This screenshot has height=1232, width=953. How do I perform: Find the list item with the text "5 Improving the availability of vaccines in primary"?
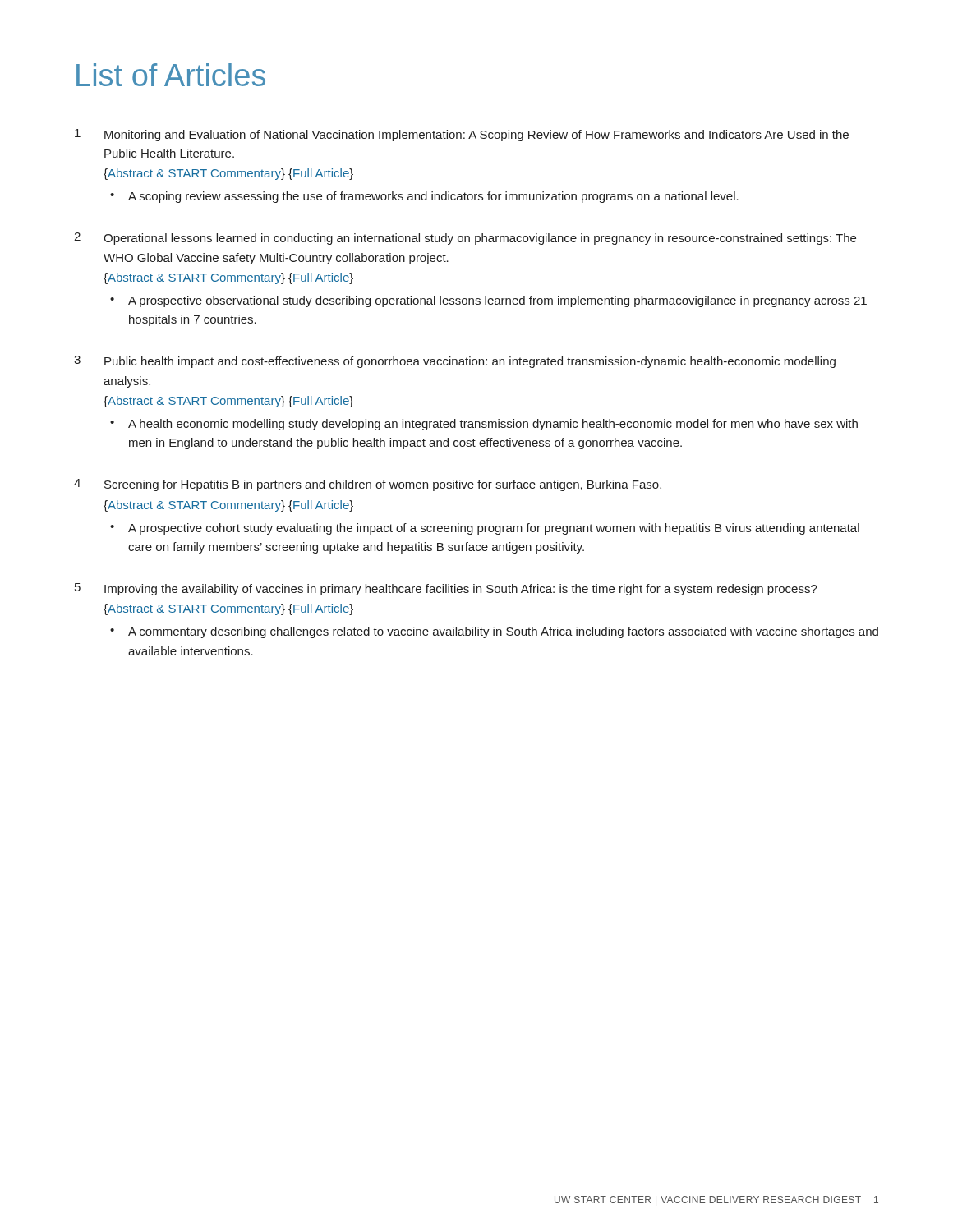click(476, 620)
